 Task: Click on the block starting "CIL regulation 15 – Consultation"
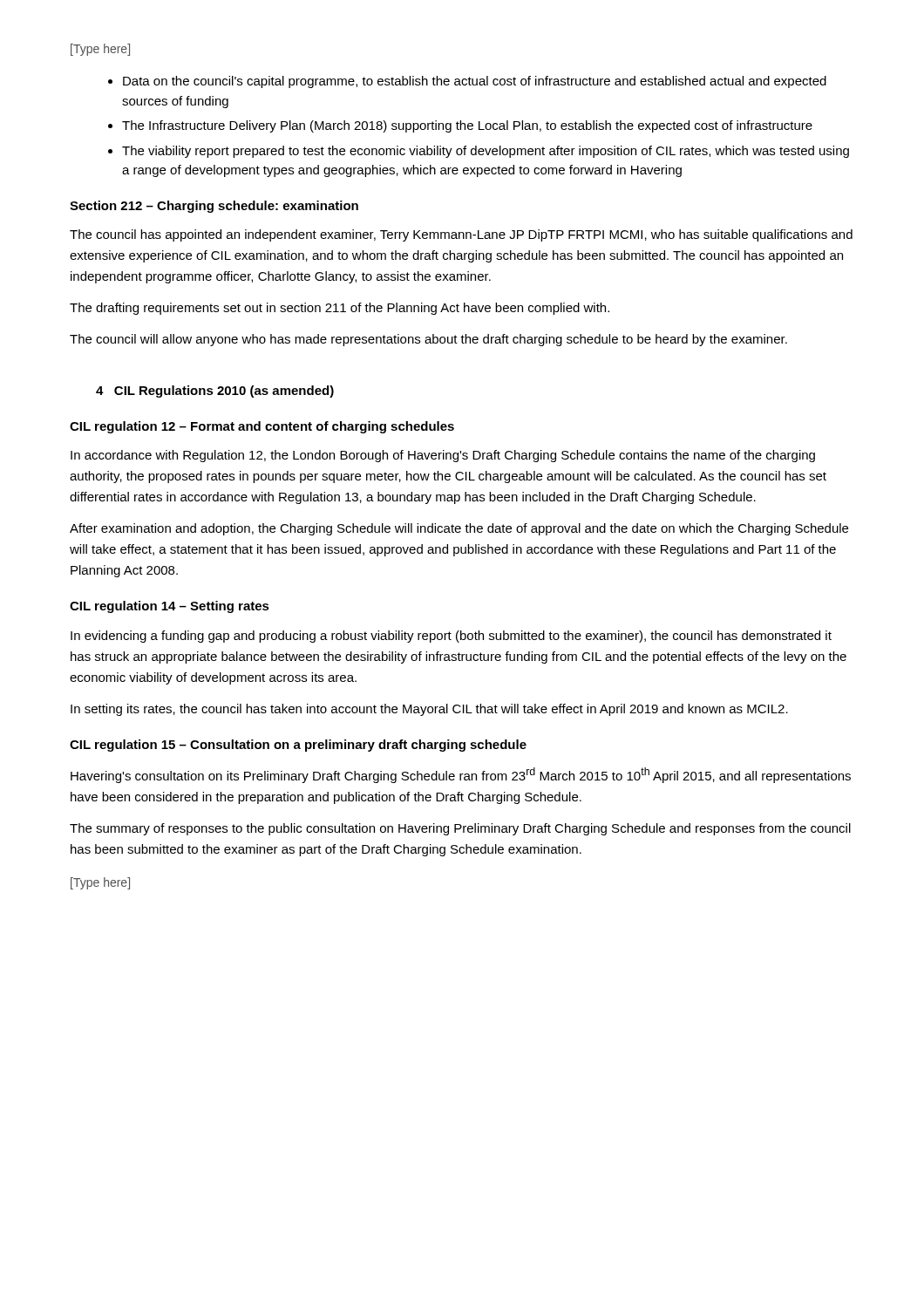298,744
